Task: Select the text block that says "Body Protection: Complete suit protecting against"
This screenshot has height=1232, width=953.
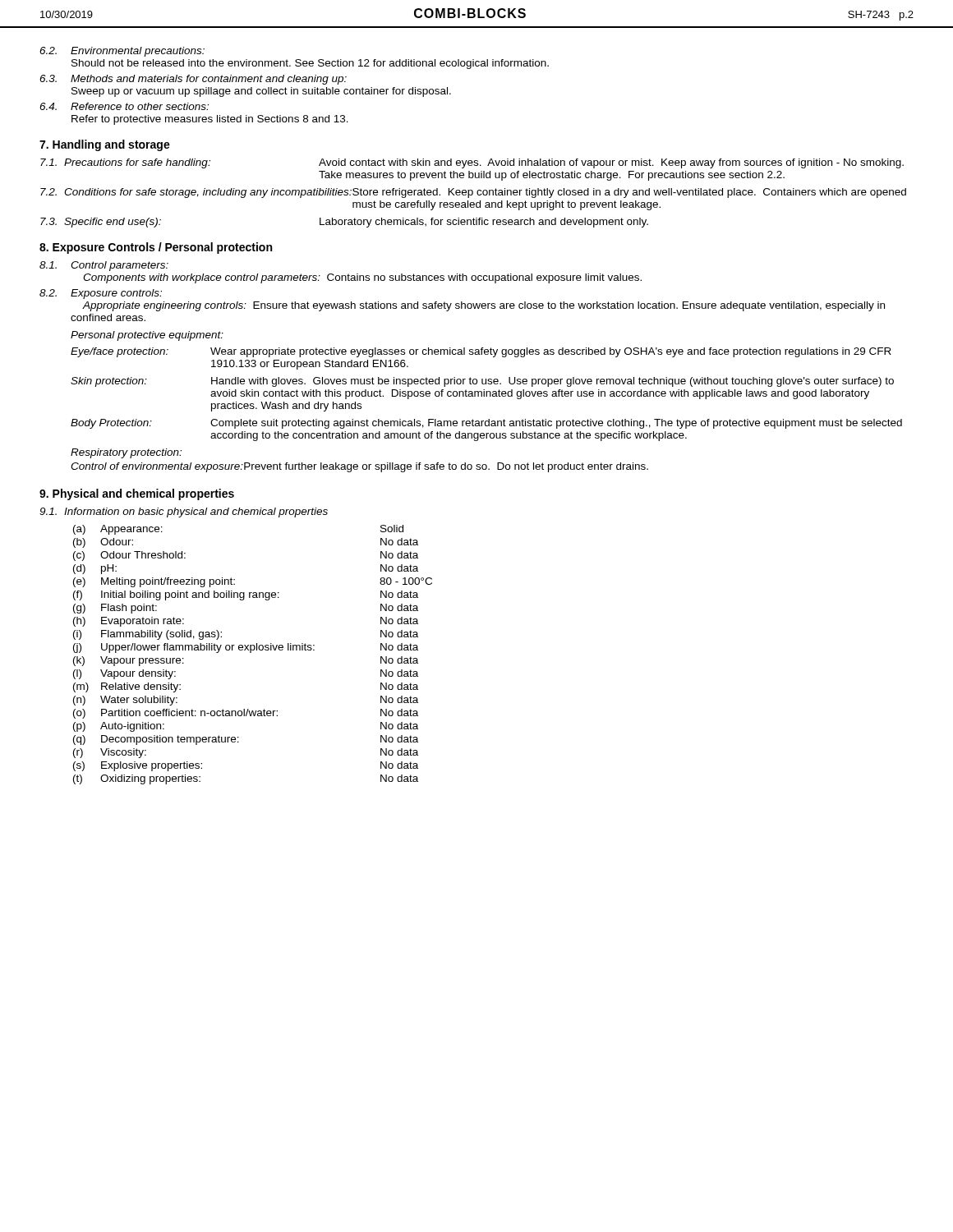Action: click(x=492, y=429)
